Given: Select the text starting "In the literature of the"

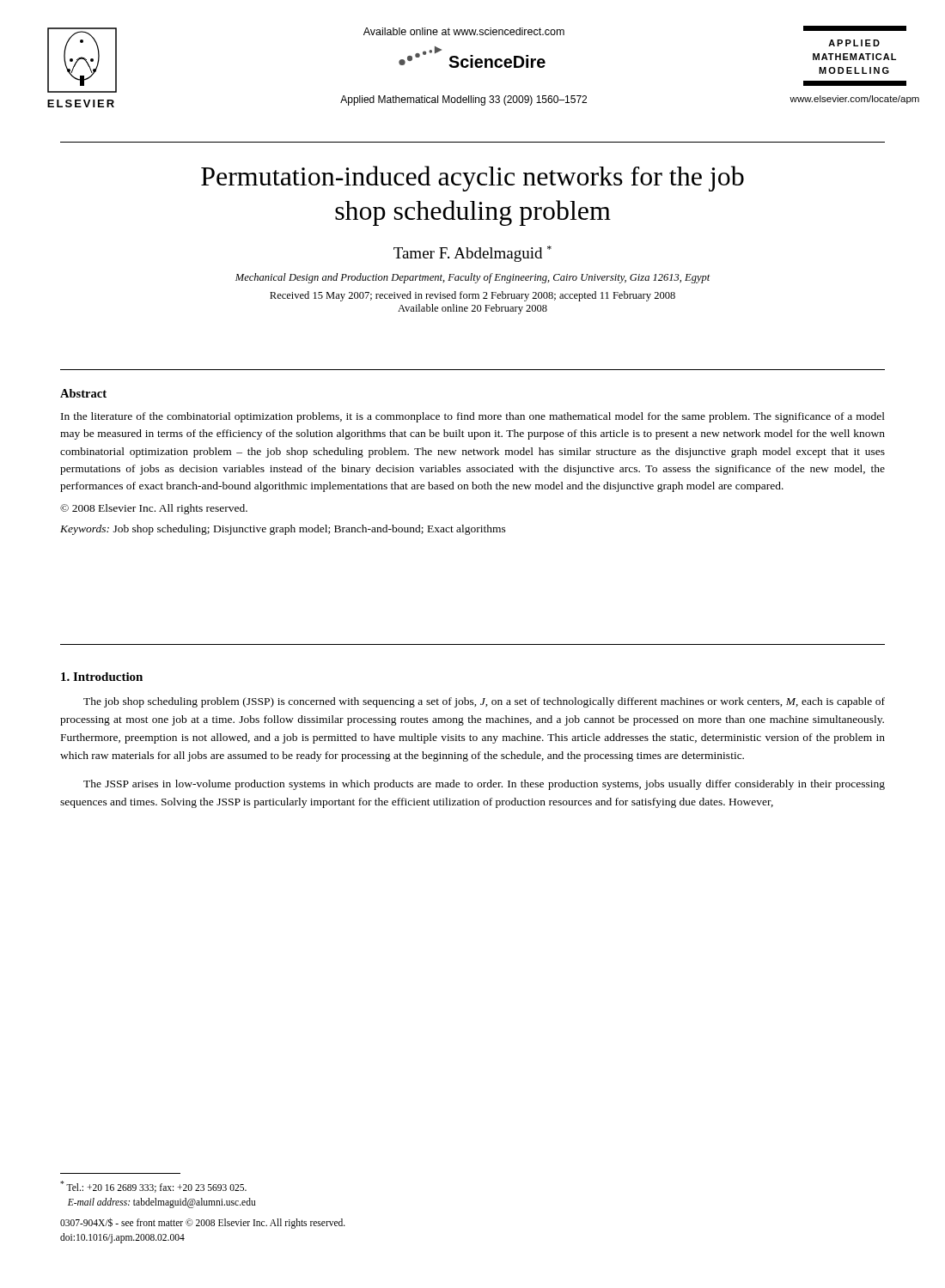Looking at the screenshot, I should [x=472, y=451].
